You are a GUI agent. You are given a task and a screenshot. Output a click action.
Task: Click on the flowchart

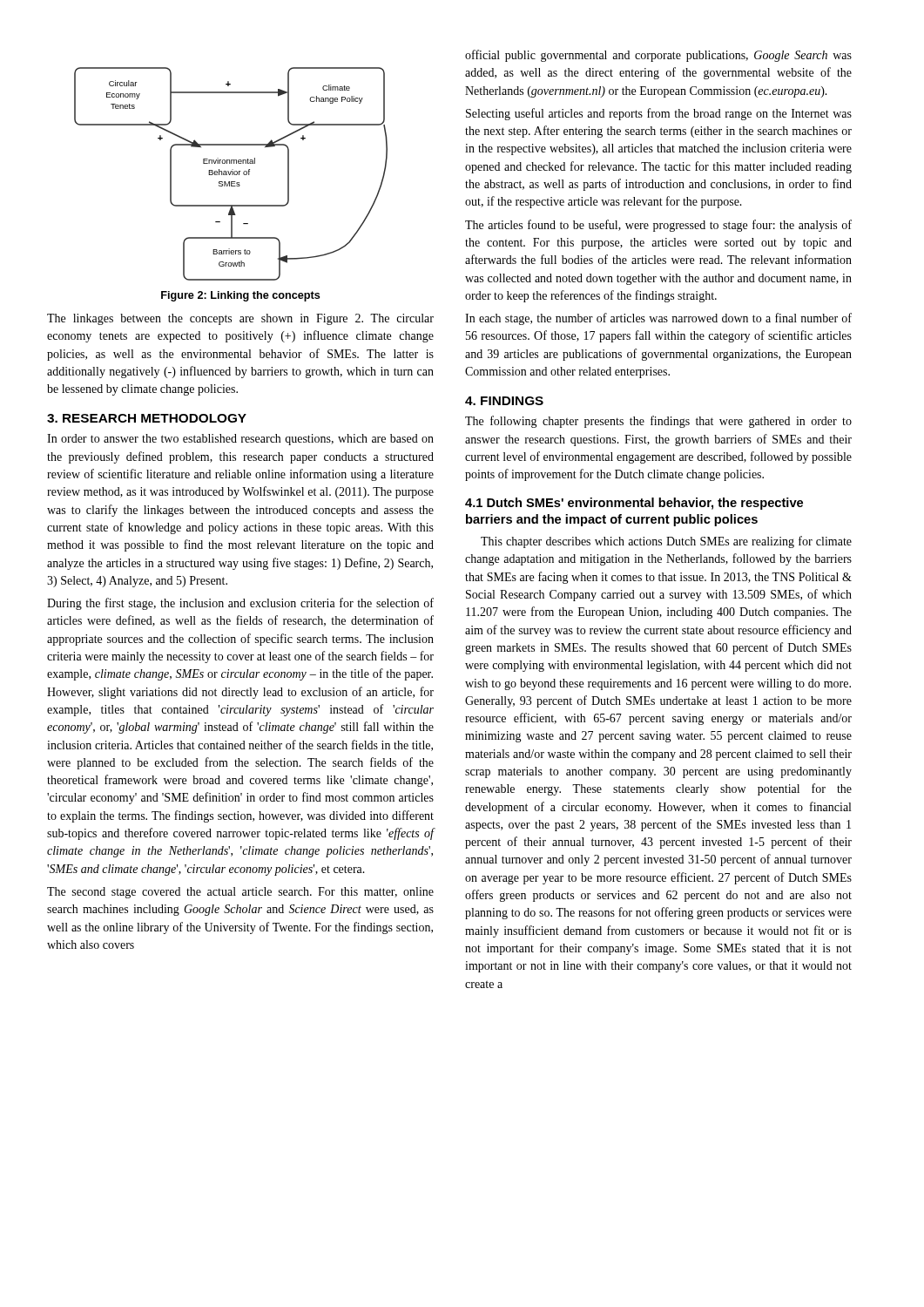pyautogui.click(x=240, y=168)
